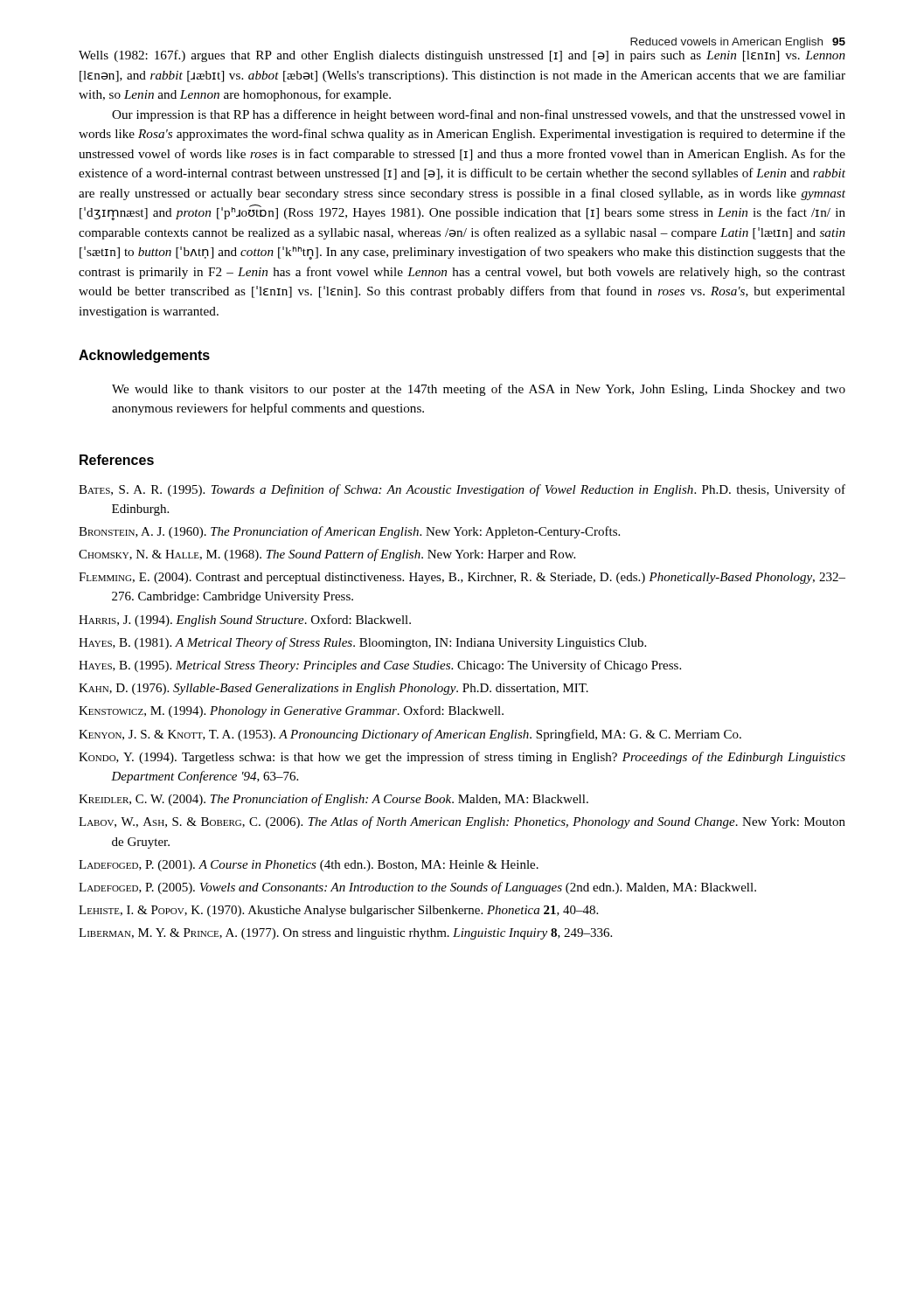Navigate to the block starting "Kenyon, J. S. & Knott,"
Screen dimensions: 1311x924
click(x=410, y=734)
